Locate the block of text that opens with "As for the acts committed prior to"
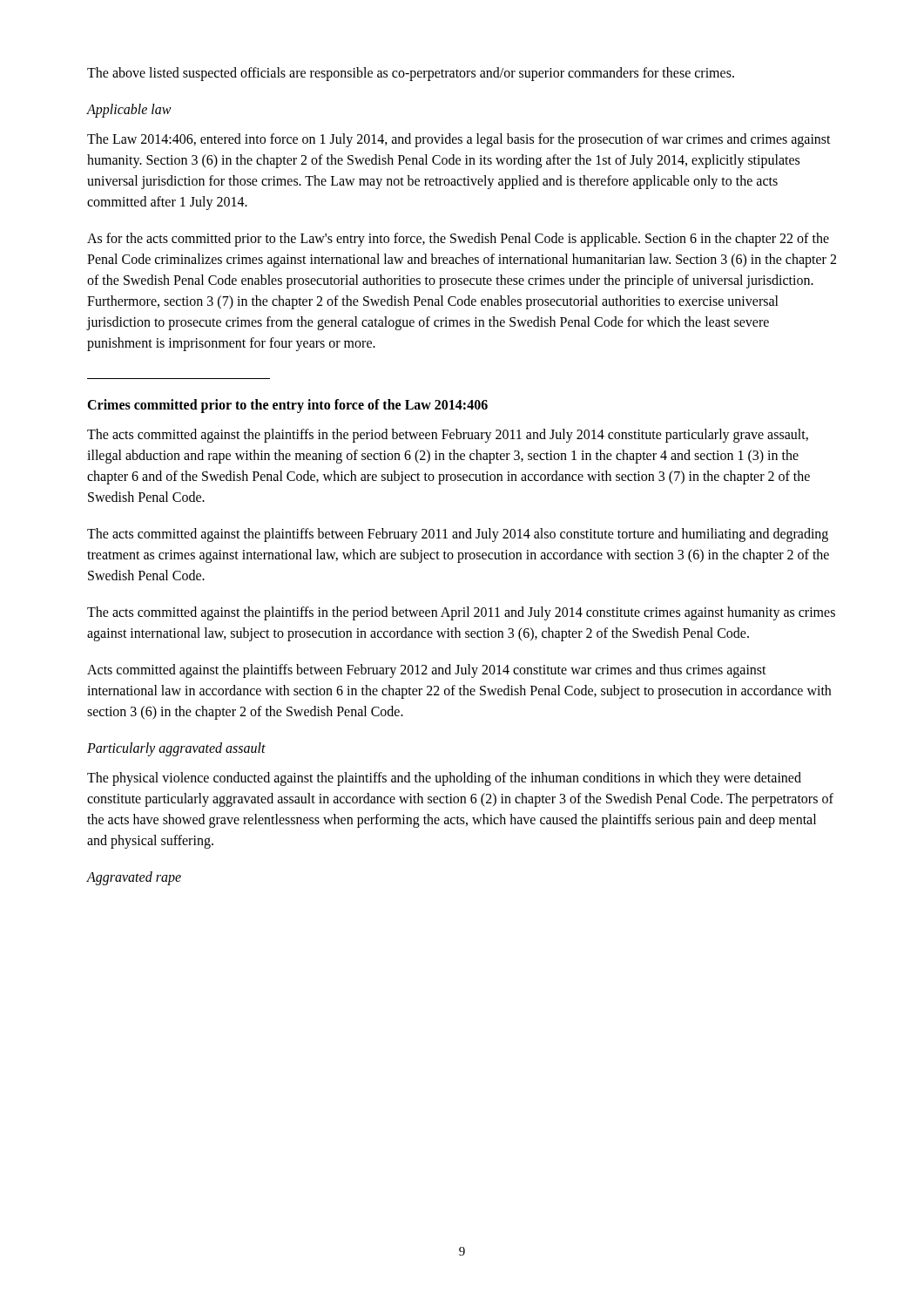This screenshot has height=1307, width=924. tap(462, 291)
